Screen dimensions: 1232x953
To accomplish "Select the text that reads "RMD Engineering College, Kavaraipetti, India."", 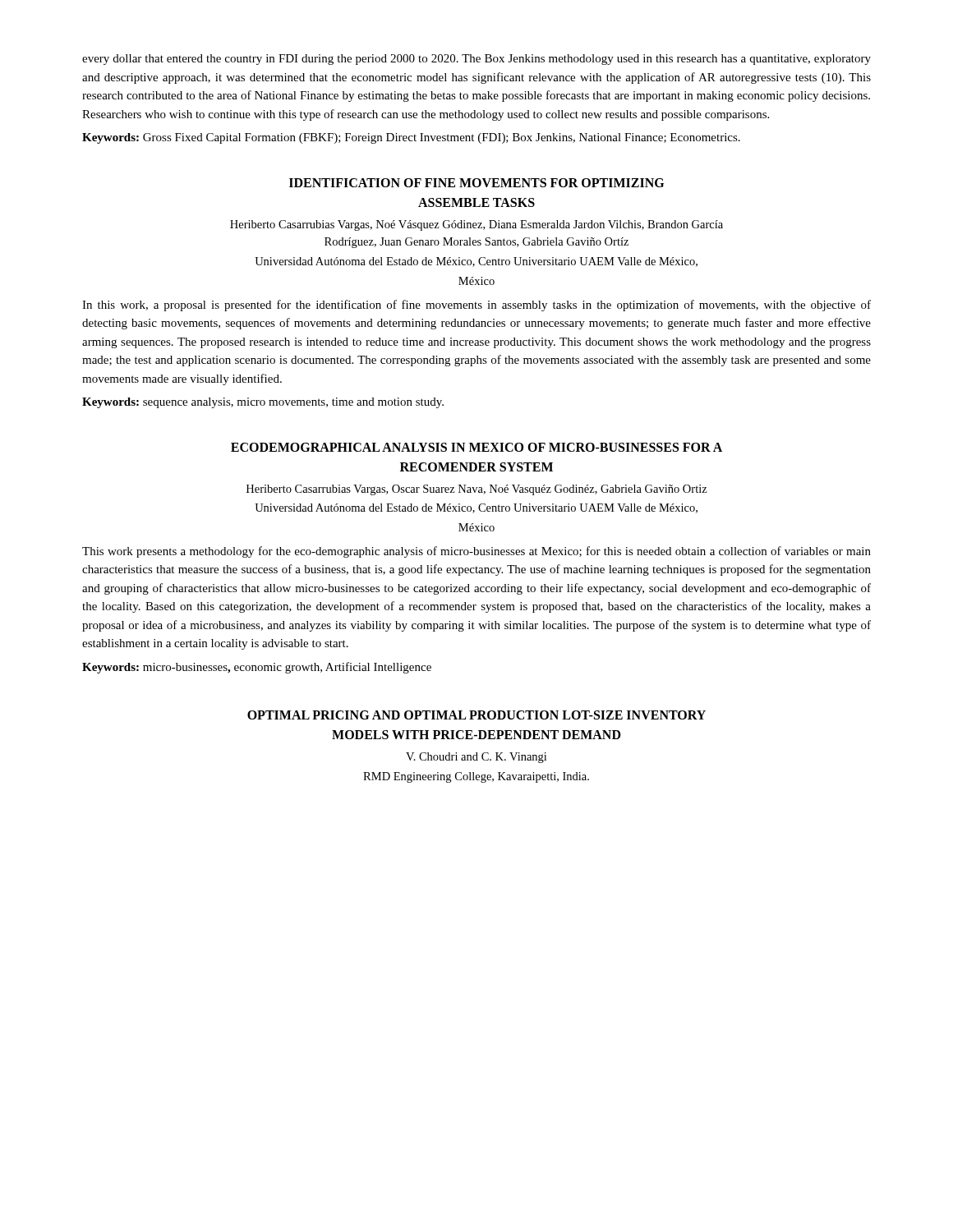I will point(476,776).
